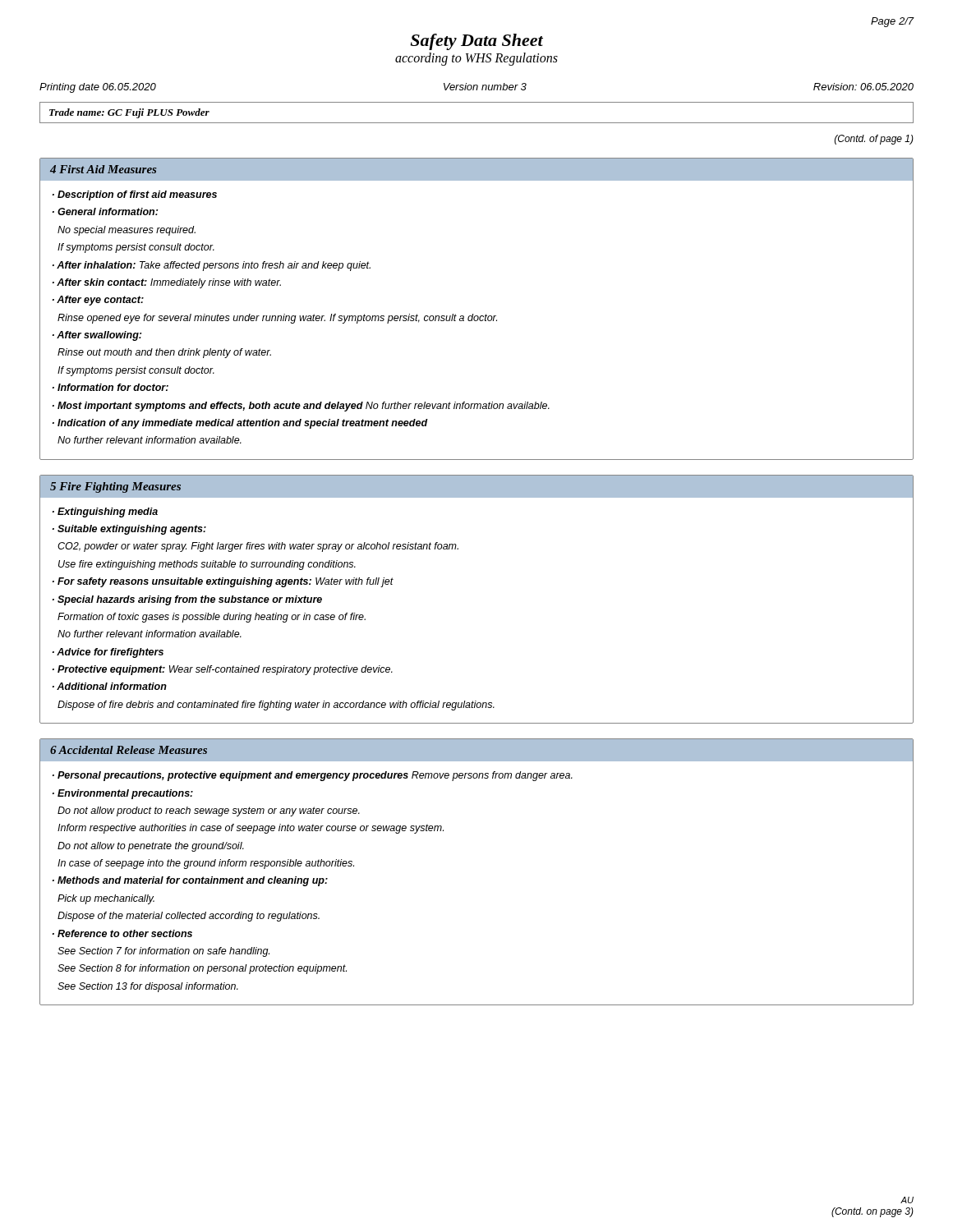Click on the list item with the text "· After skin contact: Immediately"
The image size is (953, 1232).
167,282
